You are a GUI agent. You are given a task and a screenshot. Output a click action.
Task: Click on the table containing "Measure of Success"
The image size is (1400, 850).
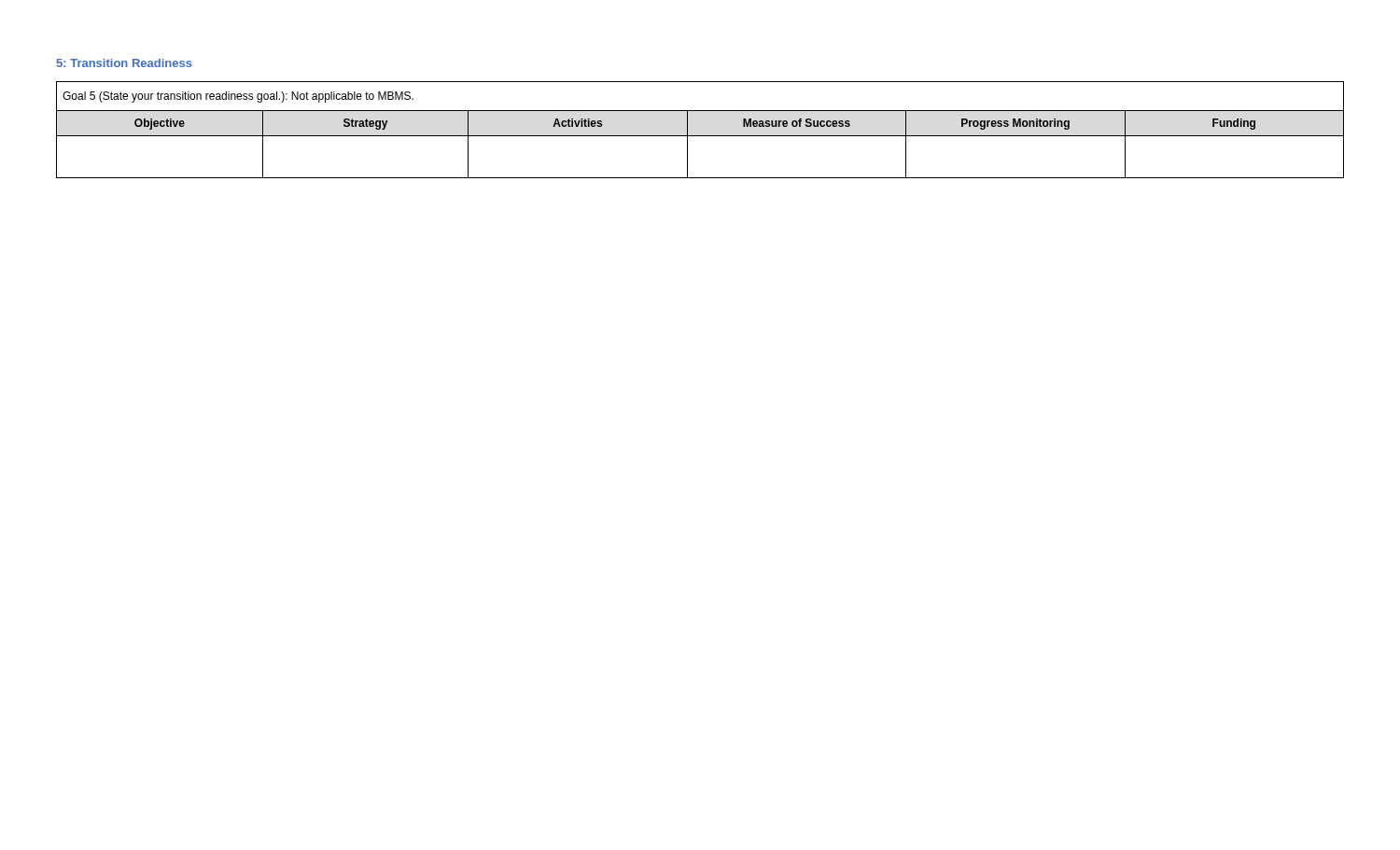point(700,130)
